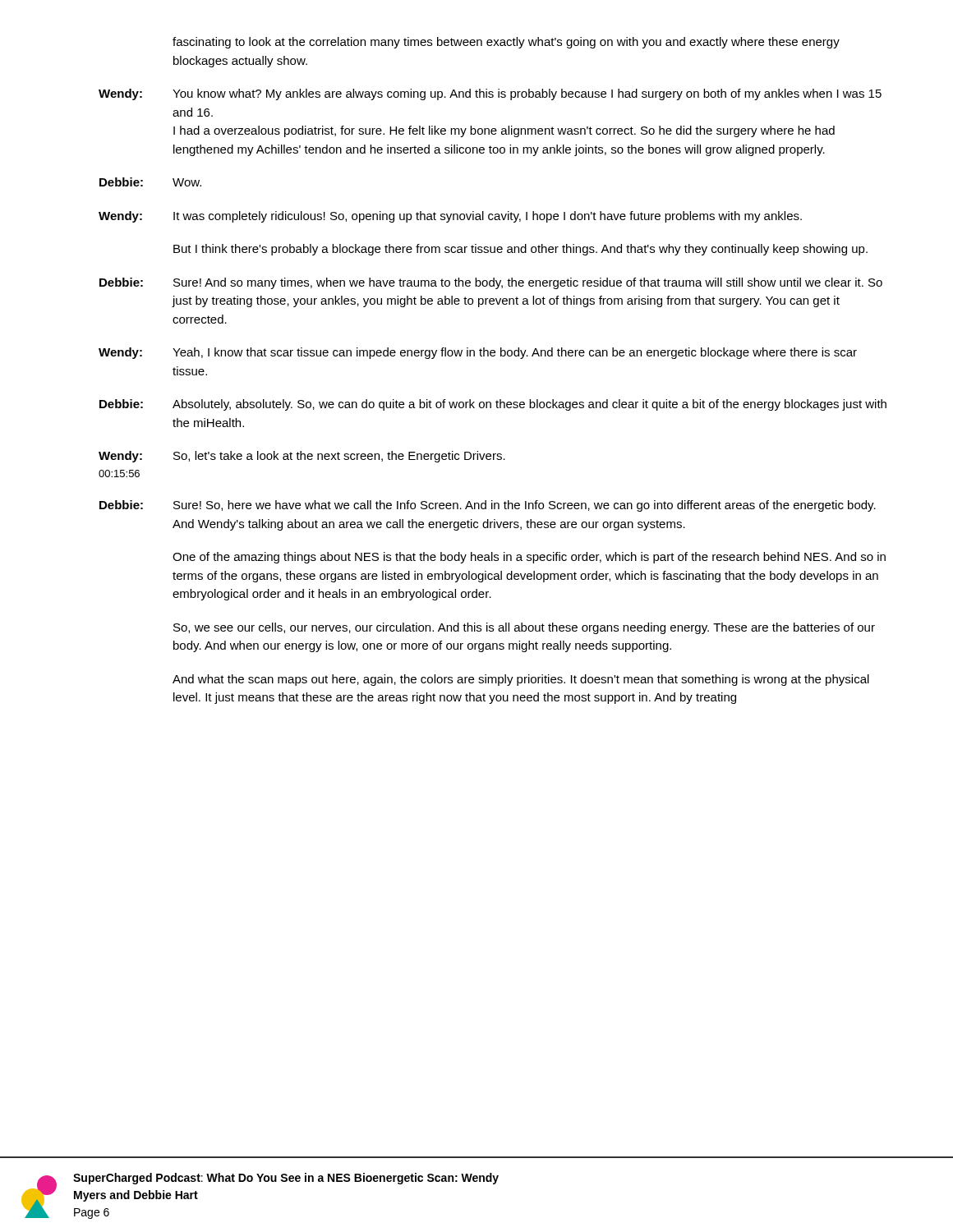Viewport: 953px width, 1232px height.
Task: Locate the list item that reads "Debbie: Sure! And"
Action: tap(493, 301)
